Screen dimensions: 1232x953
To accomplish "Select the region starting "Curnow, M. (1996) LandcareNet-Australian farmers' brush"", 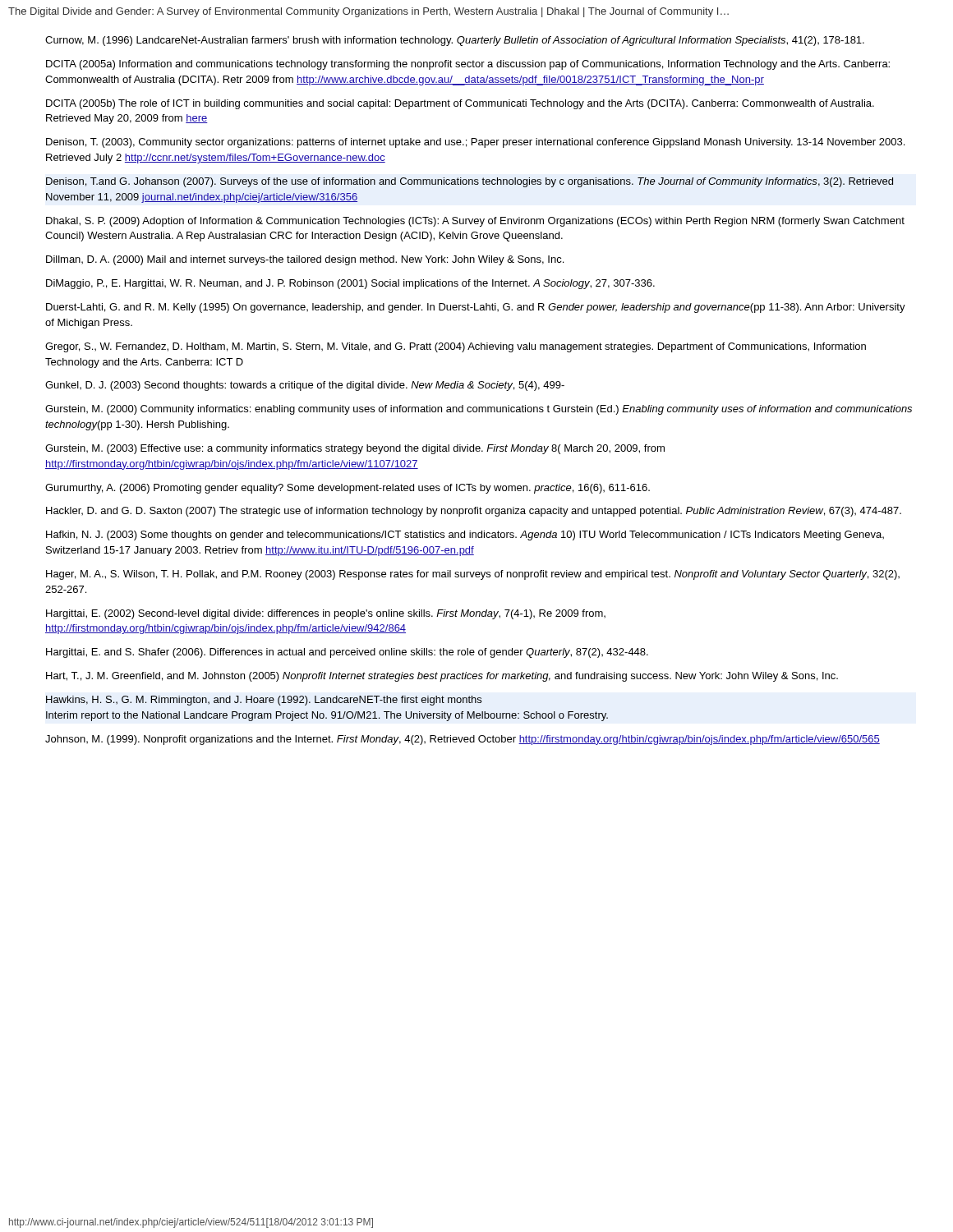I will click(x=455, y=40).
